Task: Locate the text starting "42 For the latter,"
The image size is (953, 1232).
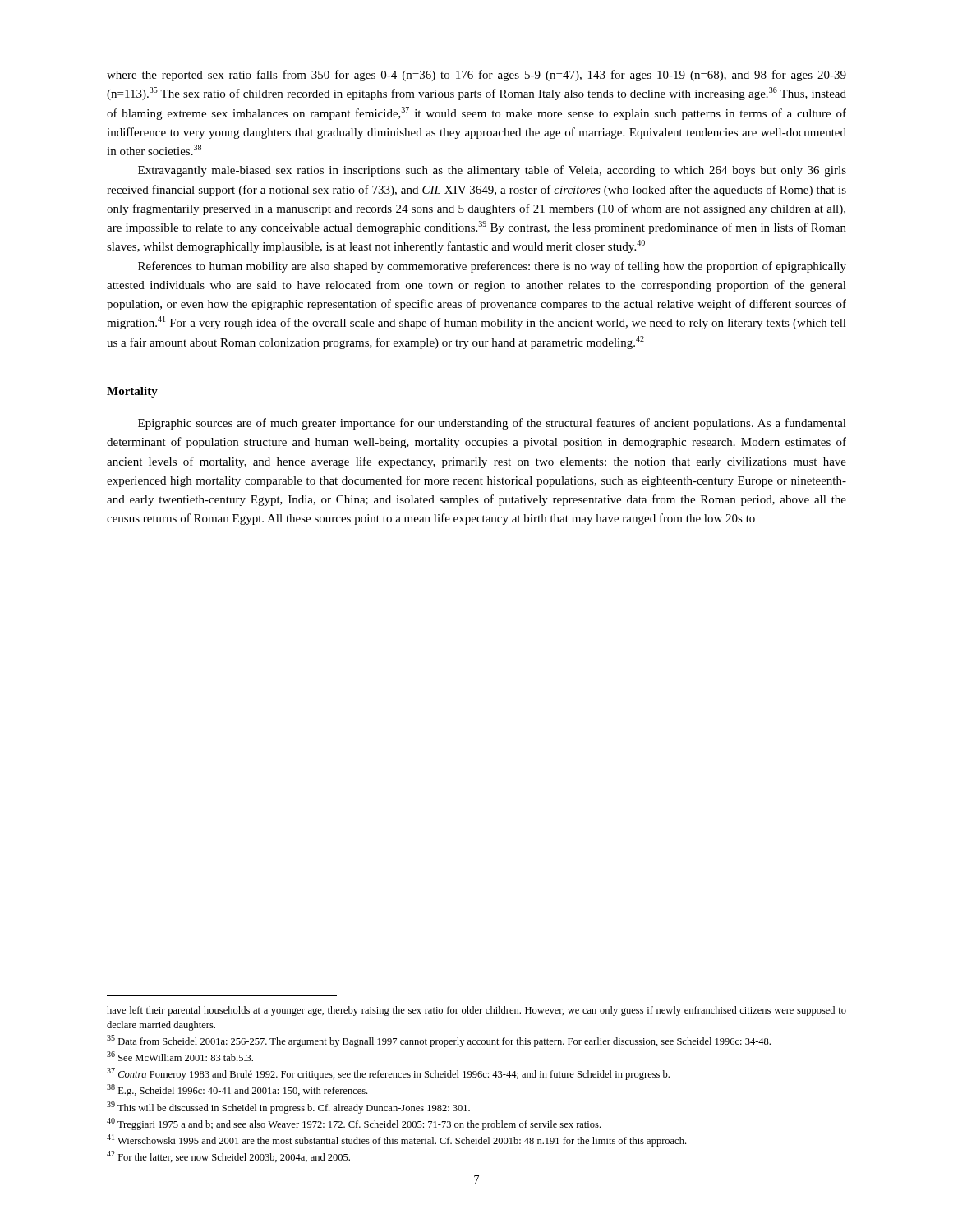Action: coord(228,1156)
